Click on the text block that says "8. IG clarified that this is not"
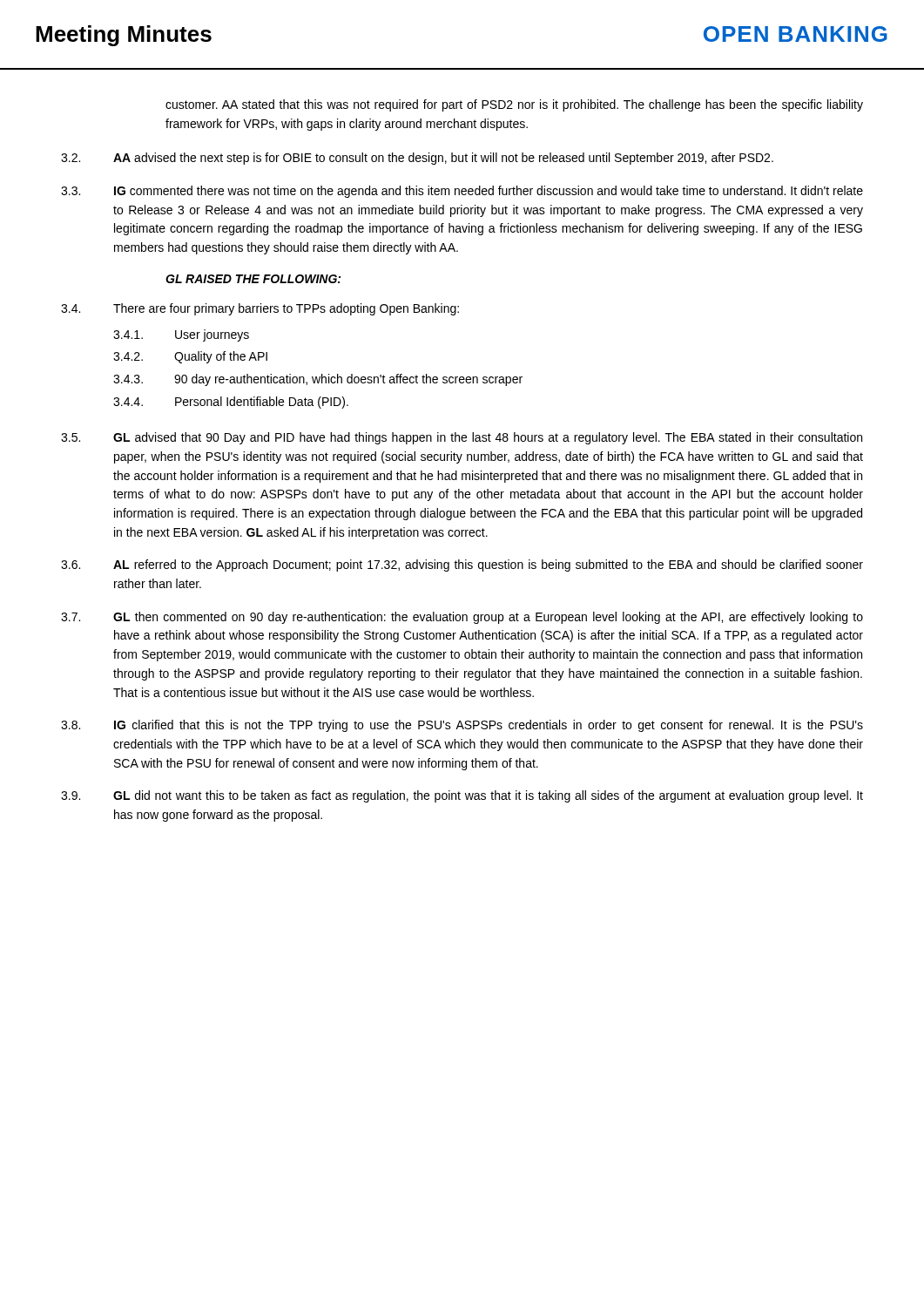Viewport: 924px width, 1307px height. (x=462, y=745)
